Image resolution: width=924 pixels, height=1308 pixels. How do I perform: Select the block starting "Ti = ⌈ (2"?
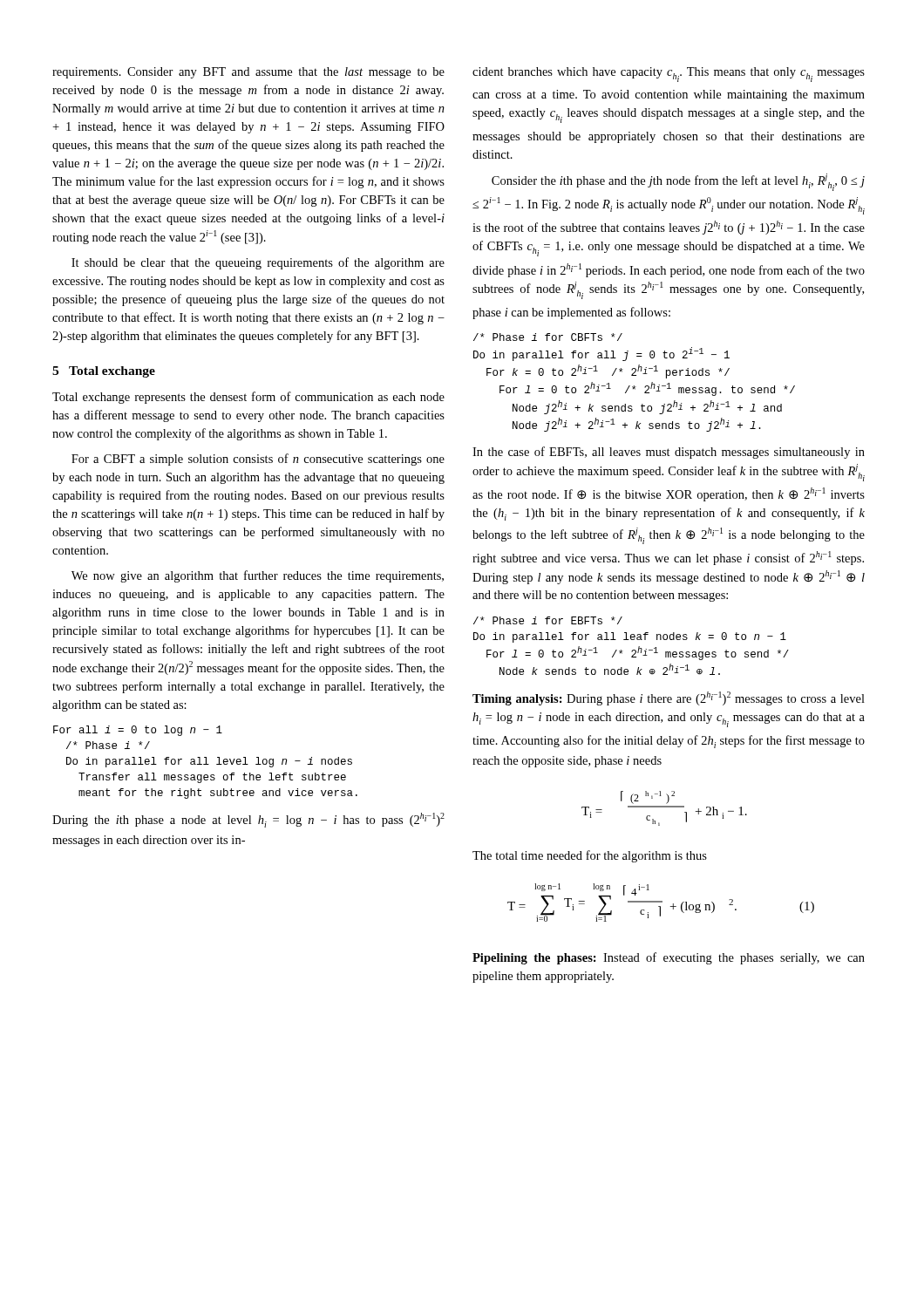[669, 808]
